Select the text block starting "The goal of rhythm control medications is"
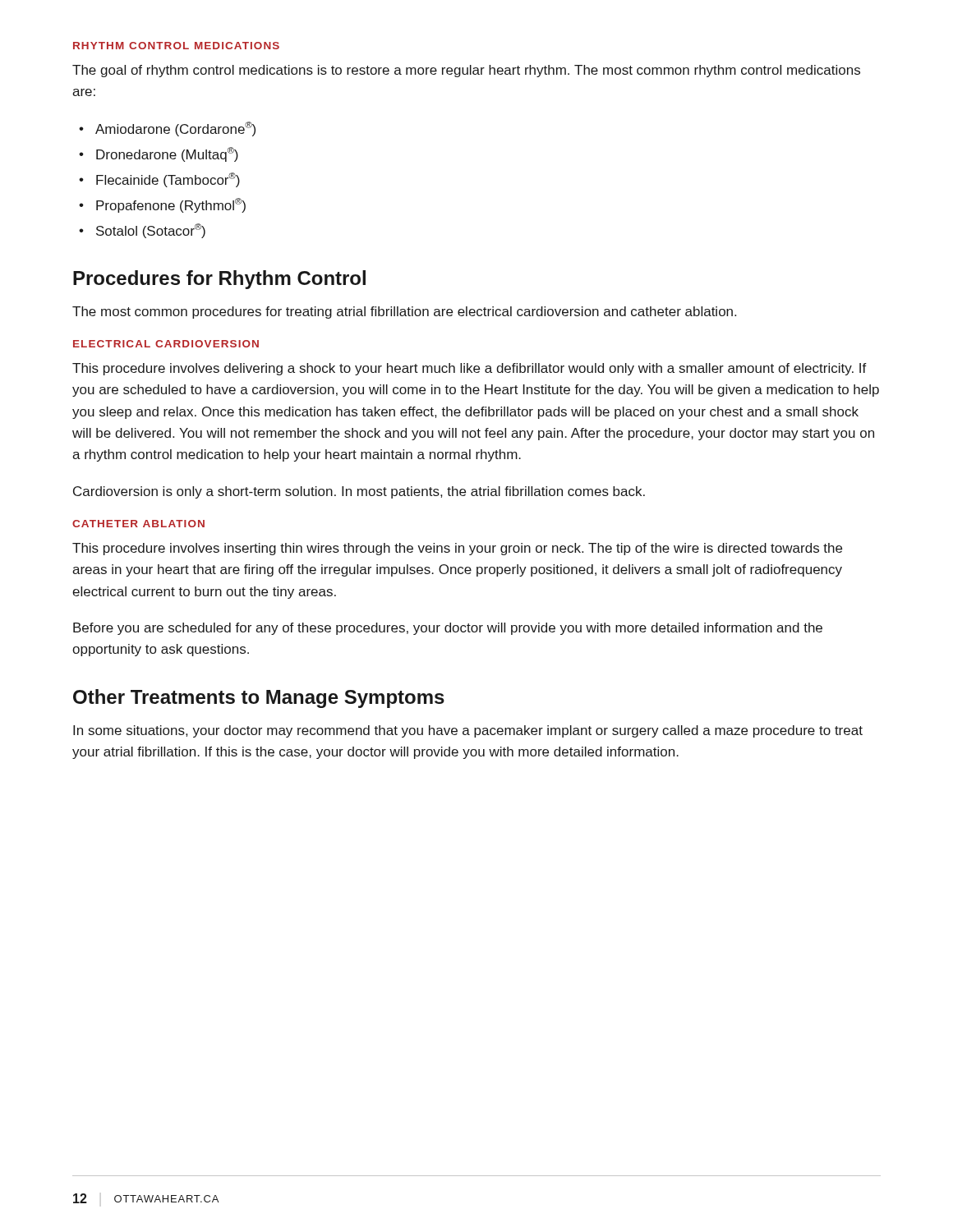 click(476, 82)
